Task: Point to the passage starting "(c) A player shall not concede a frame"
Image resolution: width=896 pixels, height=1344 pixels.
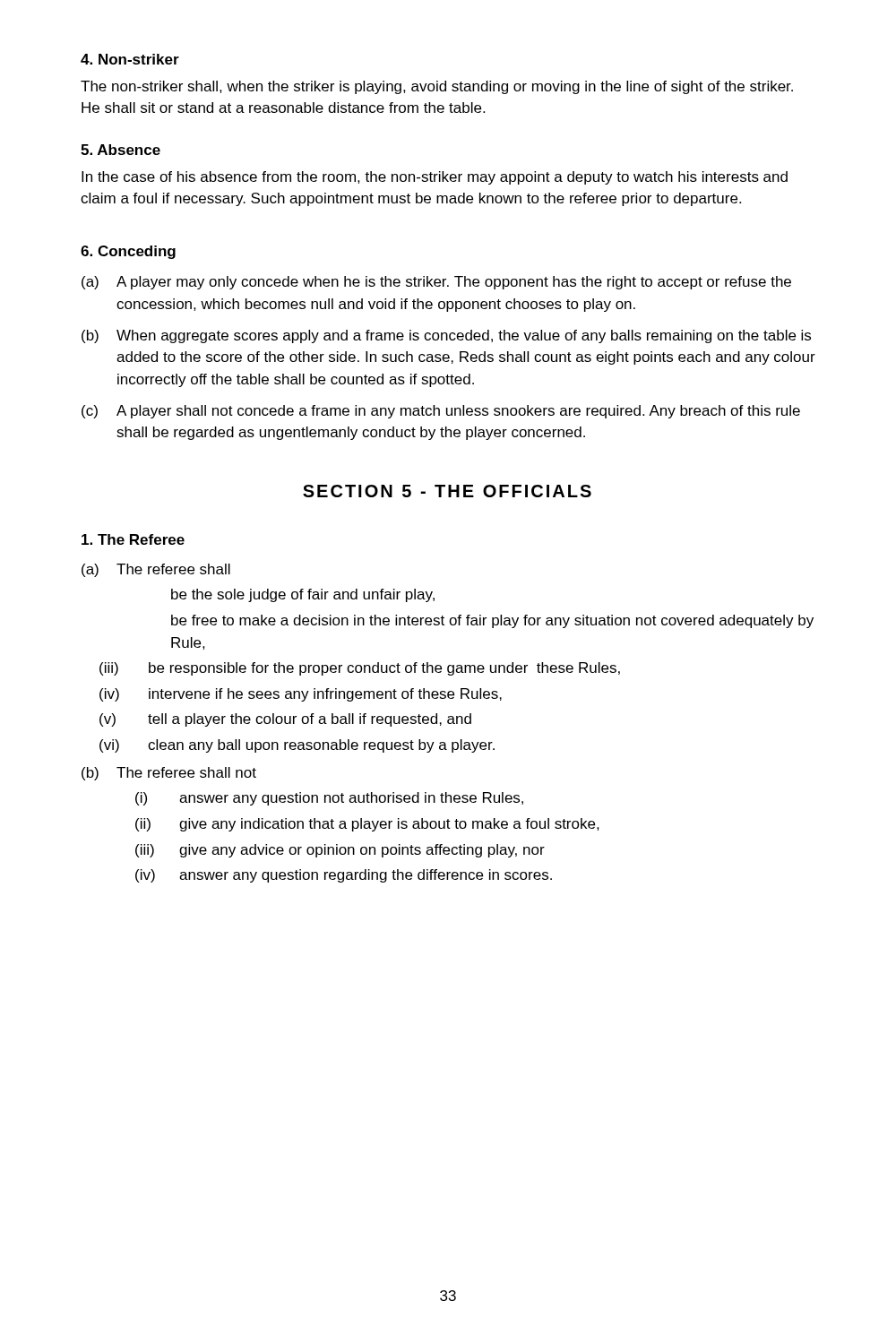Action: point(448,422)
